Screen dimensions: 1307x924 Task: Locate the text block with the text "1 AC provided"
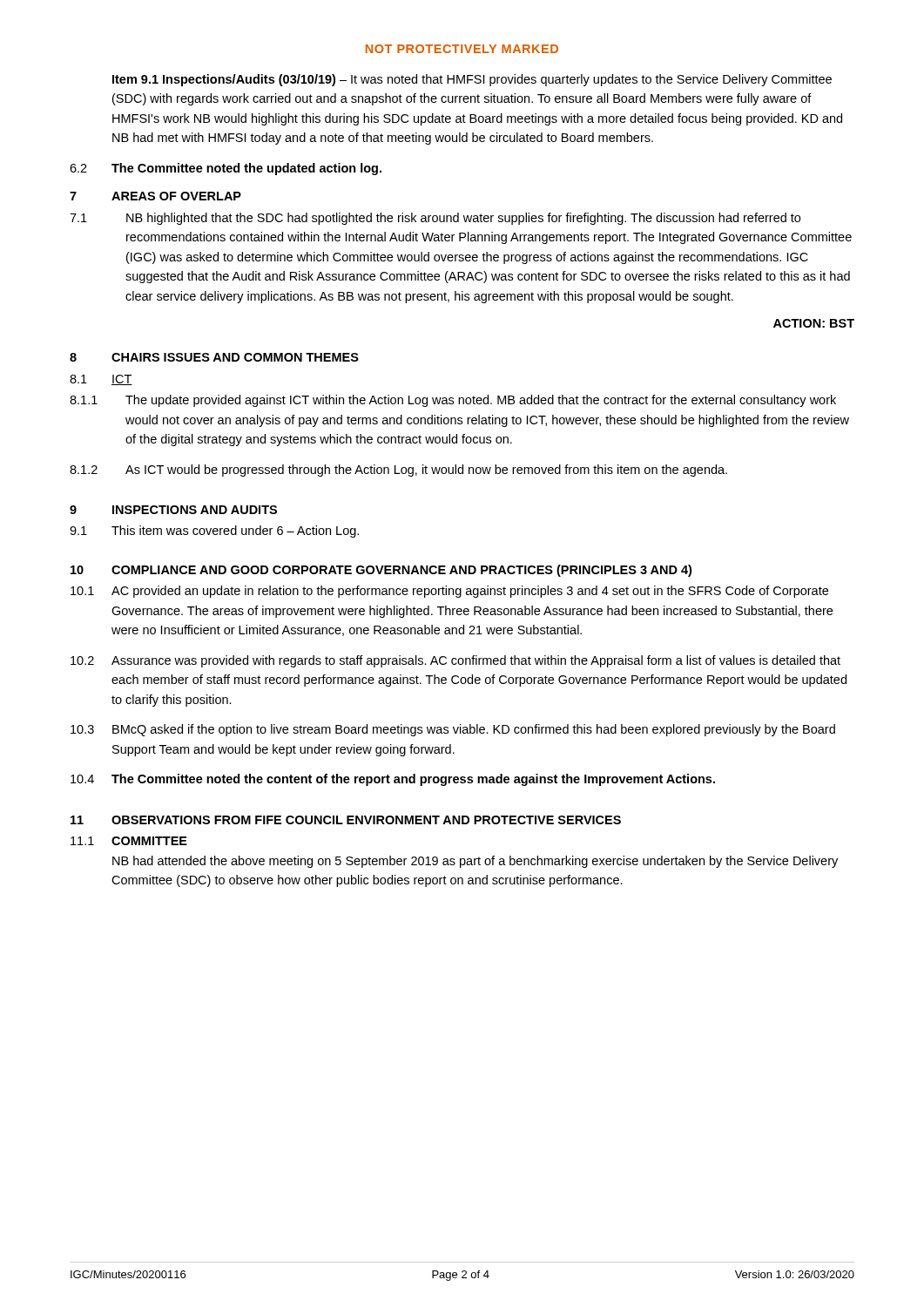[x=462, y=611]
